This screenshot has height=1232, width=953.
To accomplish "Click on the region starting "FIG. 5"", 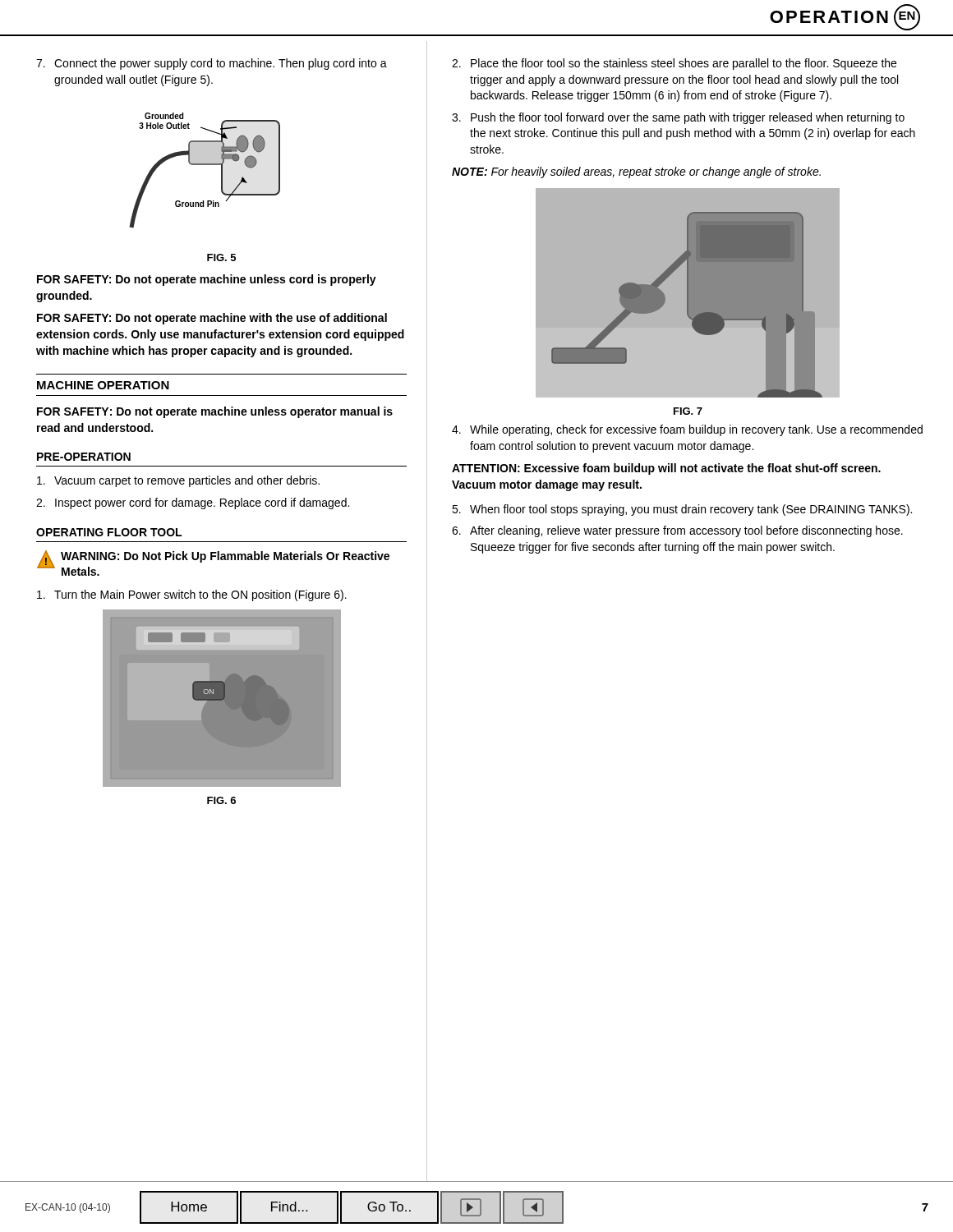I will click(221, 258).
